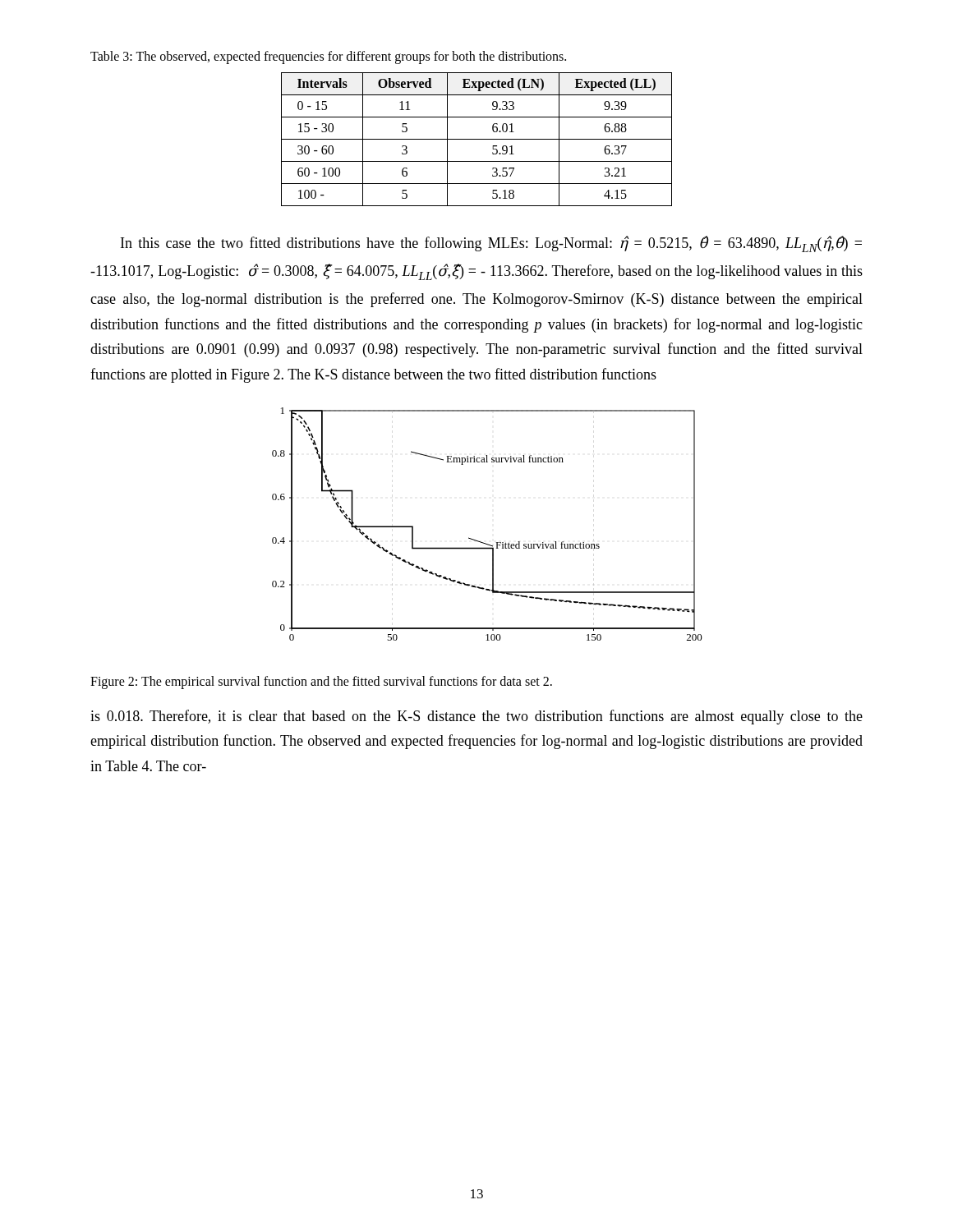Locate the table with the text "0 - 15"
The height and width of the screenshot is (1232, 953).
476,139
